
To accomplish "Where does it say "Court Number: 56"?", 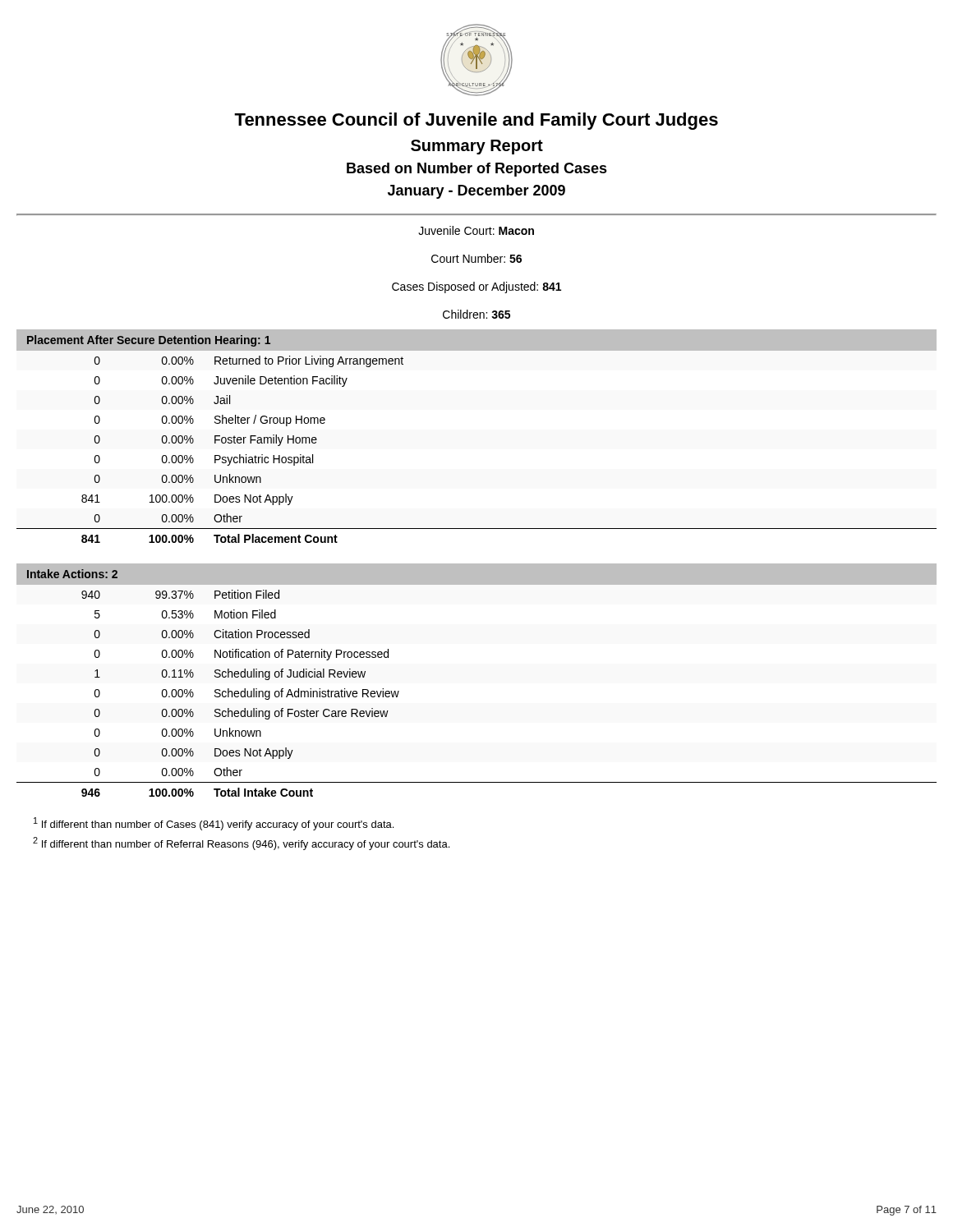I will pos(476,259).
